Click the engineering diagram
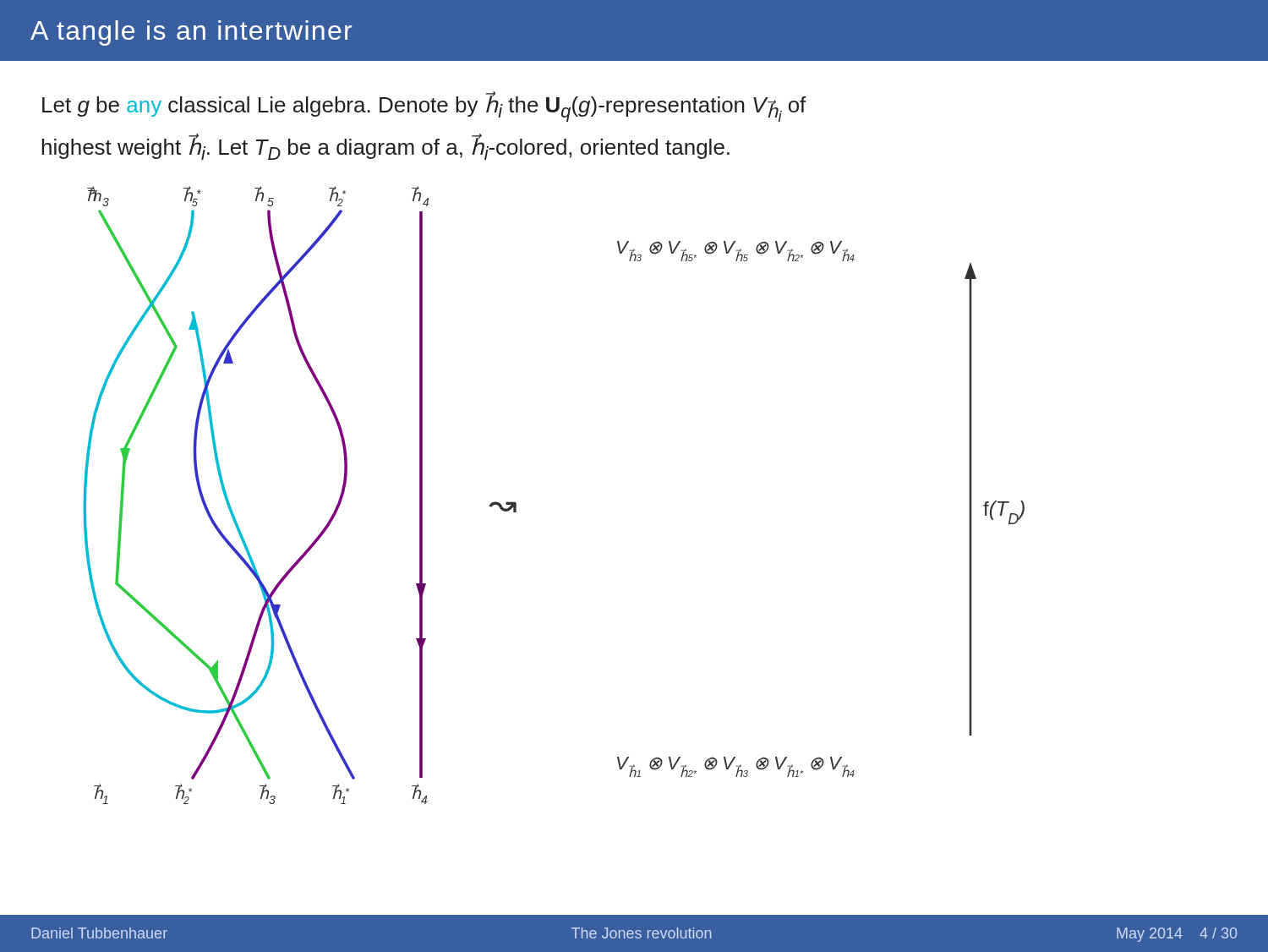Image resolution: width=1268 pixels, height=952 pixels. [634, 497]
